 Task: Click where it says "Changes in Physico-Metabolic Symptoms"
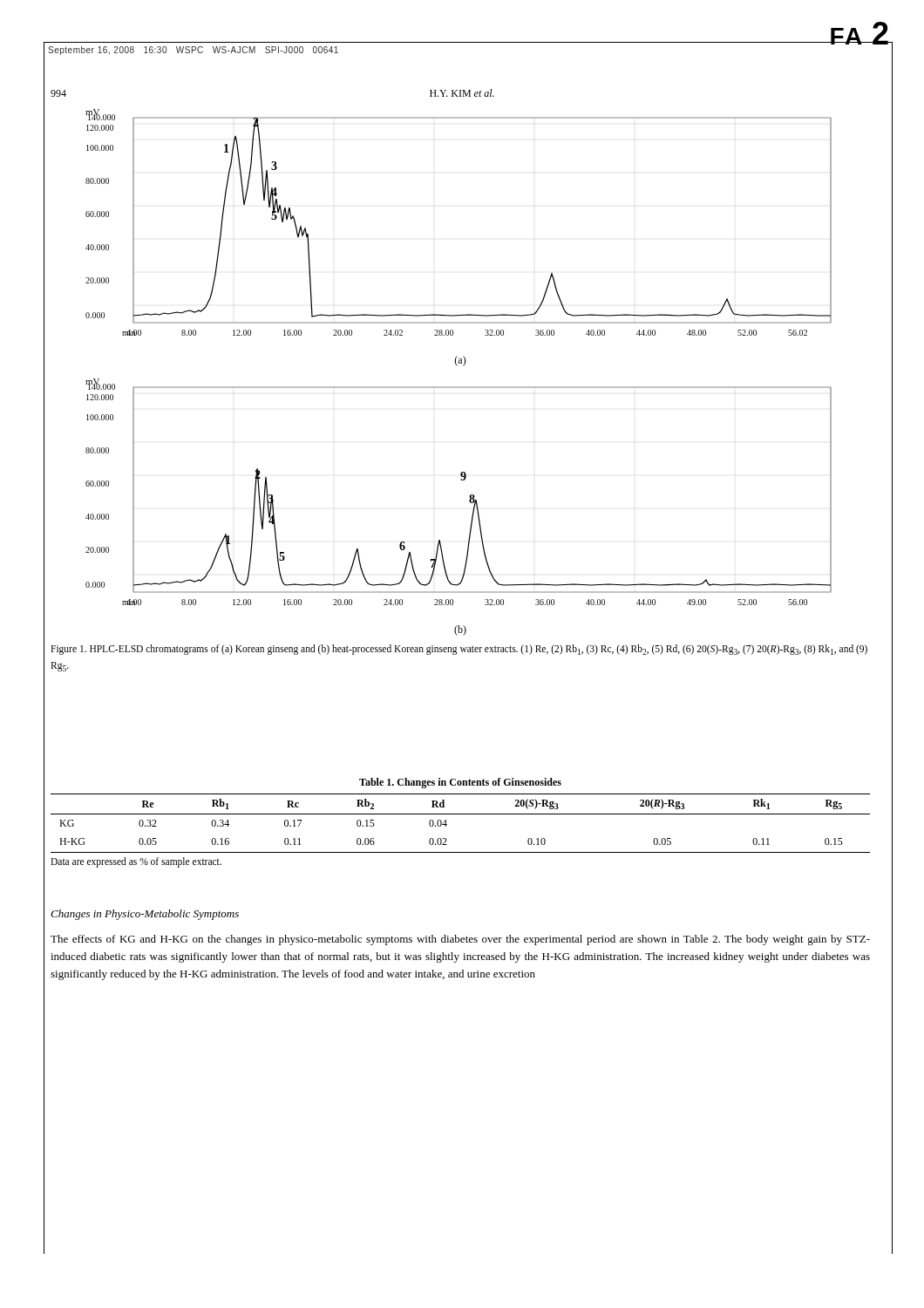click(x=145, y=913)
